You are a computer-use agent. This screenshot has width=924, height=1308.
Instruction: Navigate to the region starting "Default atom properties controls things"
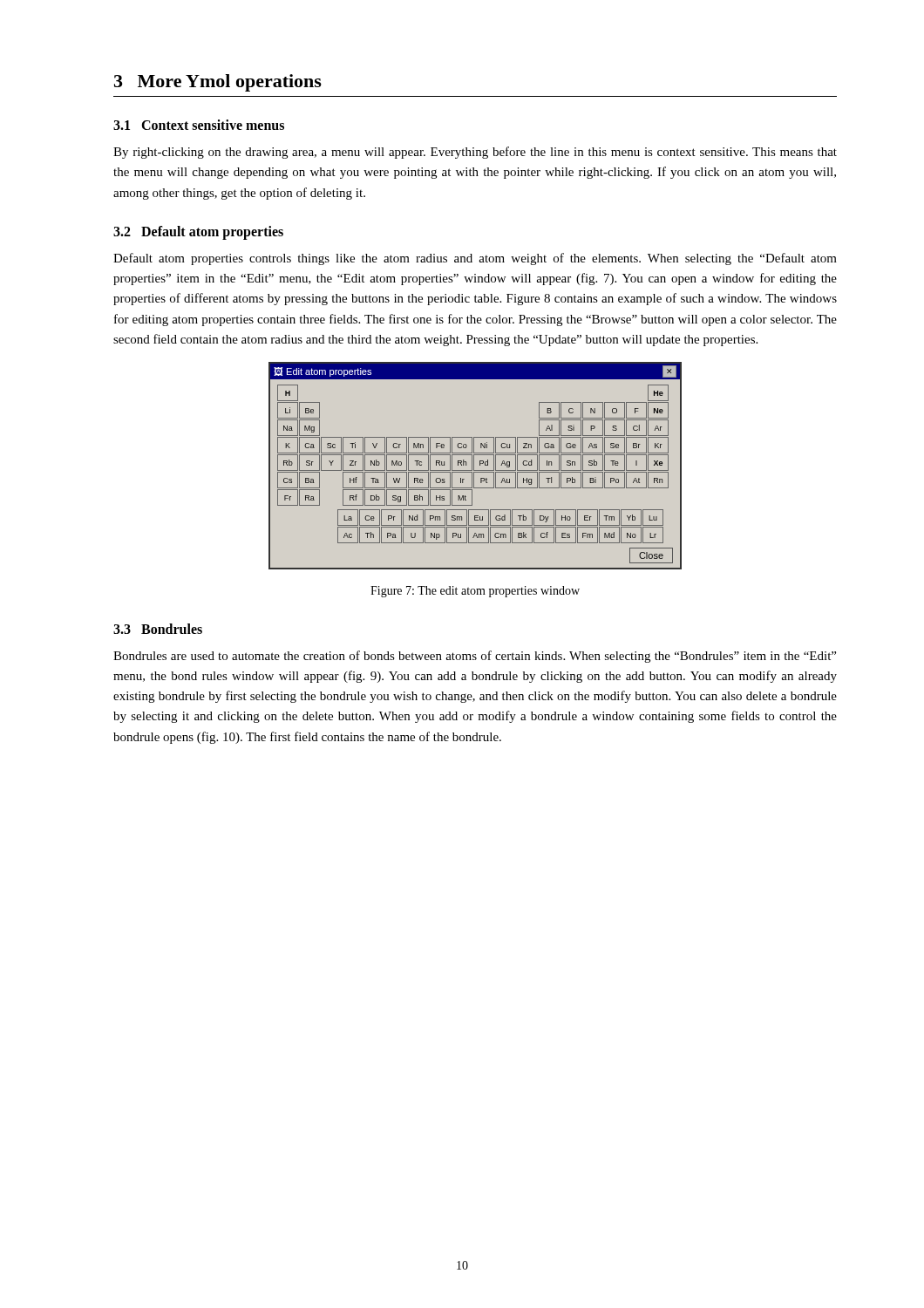click(475, 299)
